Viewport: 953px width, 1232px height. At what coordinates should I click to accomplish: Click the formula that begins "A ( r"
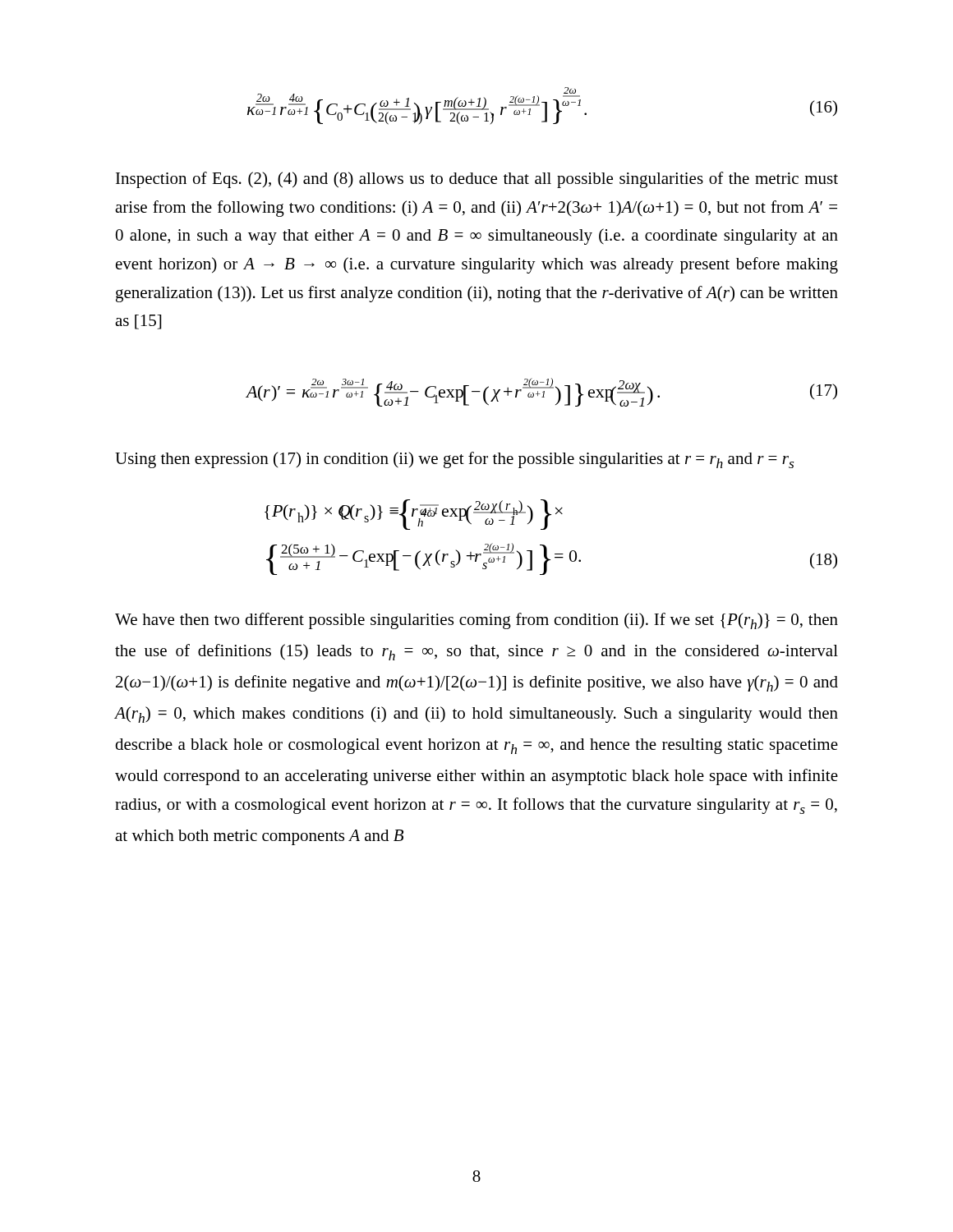coord(542,390)
